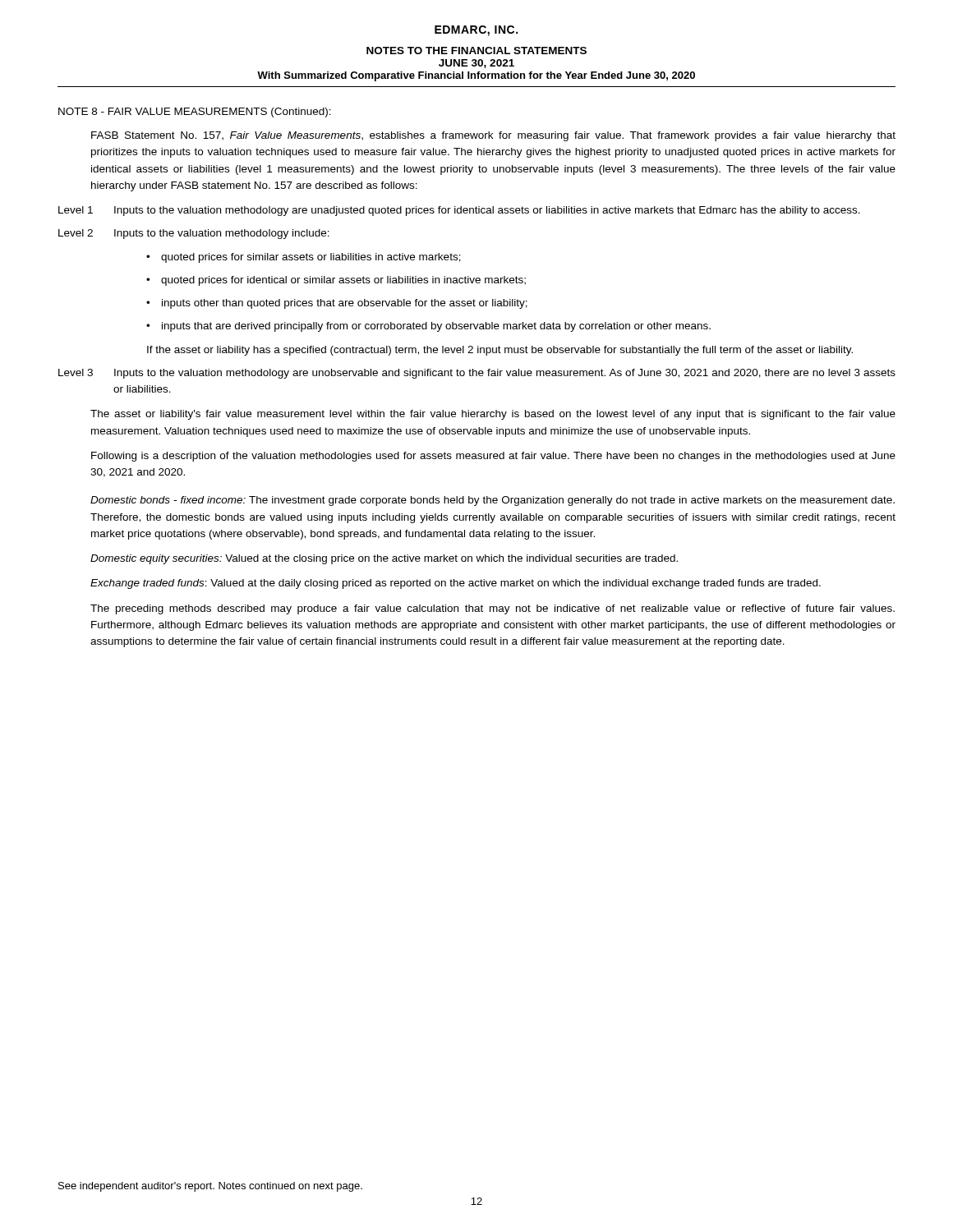
Task: Locate the text block starting "Domestic equity securities: Valued"
Action: tap(385, 558)
